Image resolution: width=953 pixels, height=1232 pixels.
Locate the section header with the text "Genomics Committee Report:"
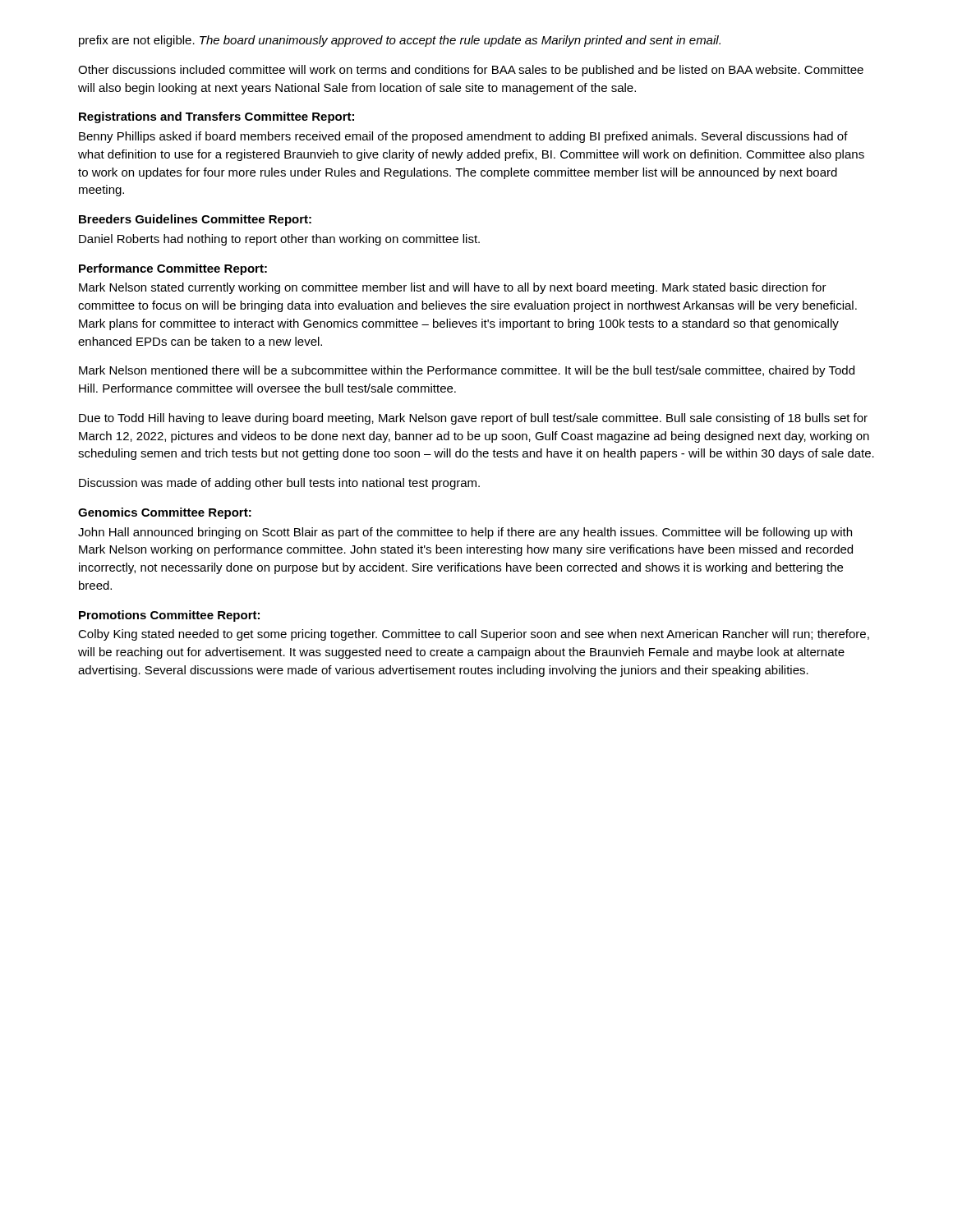pos(165,512)
